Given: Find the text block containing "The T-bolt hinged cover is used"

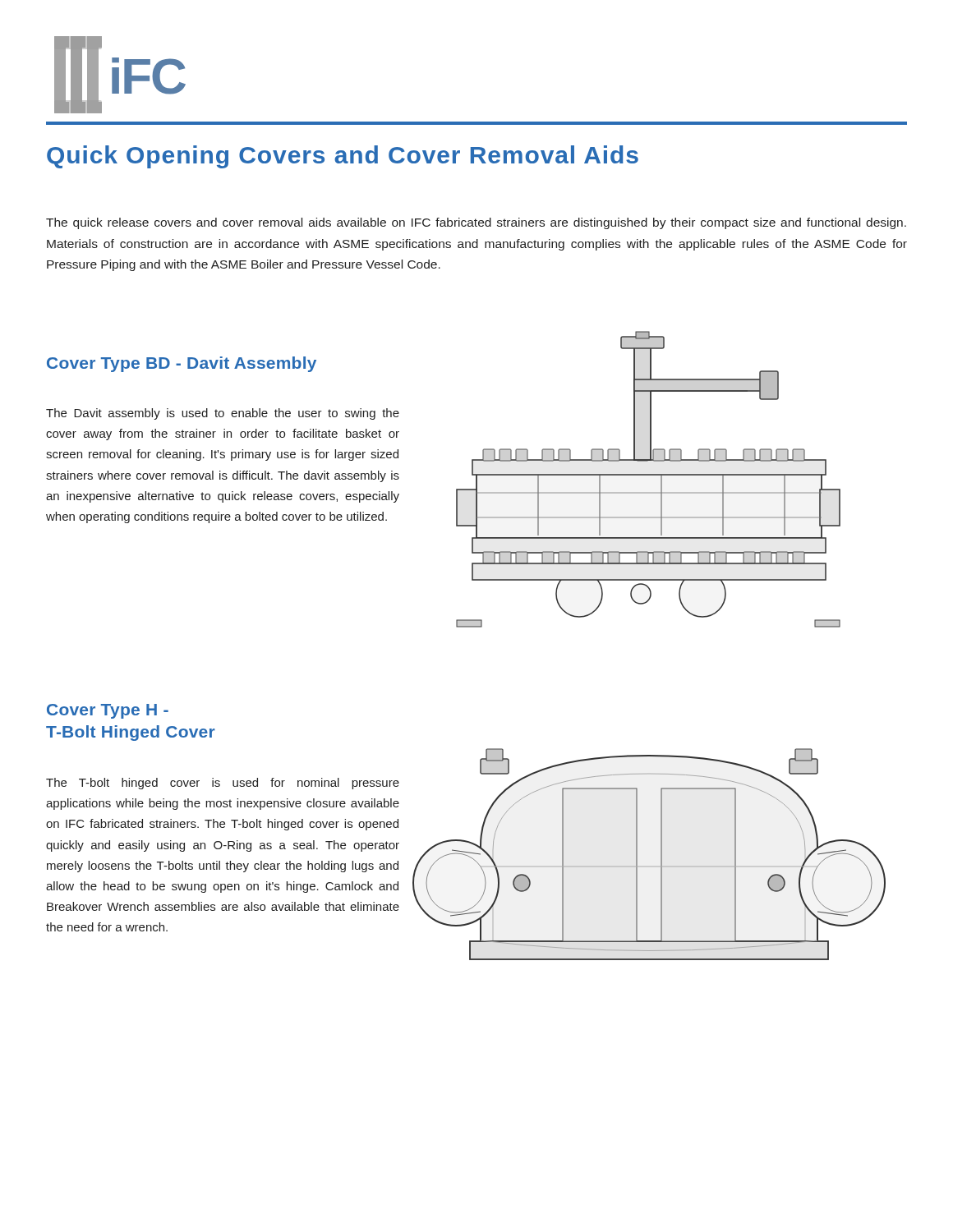Looking at the screenshot, I should point(223,855).
